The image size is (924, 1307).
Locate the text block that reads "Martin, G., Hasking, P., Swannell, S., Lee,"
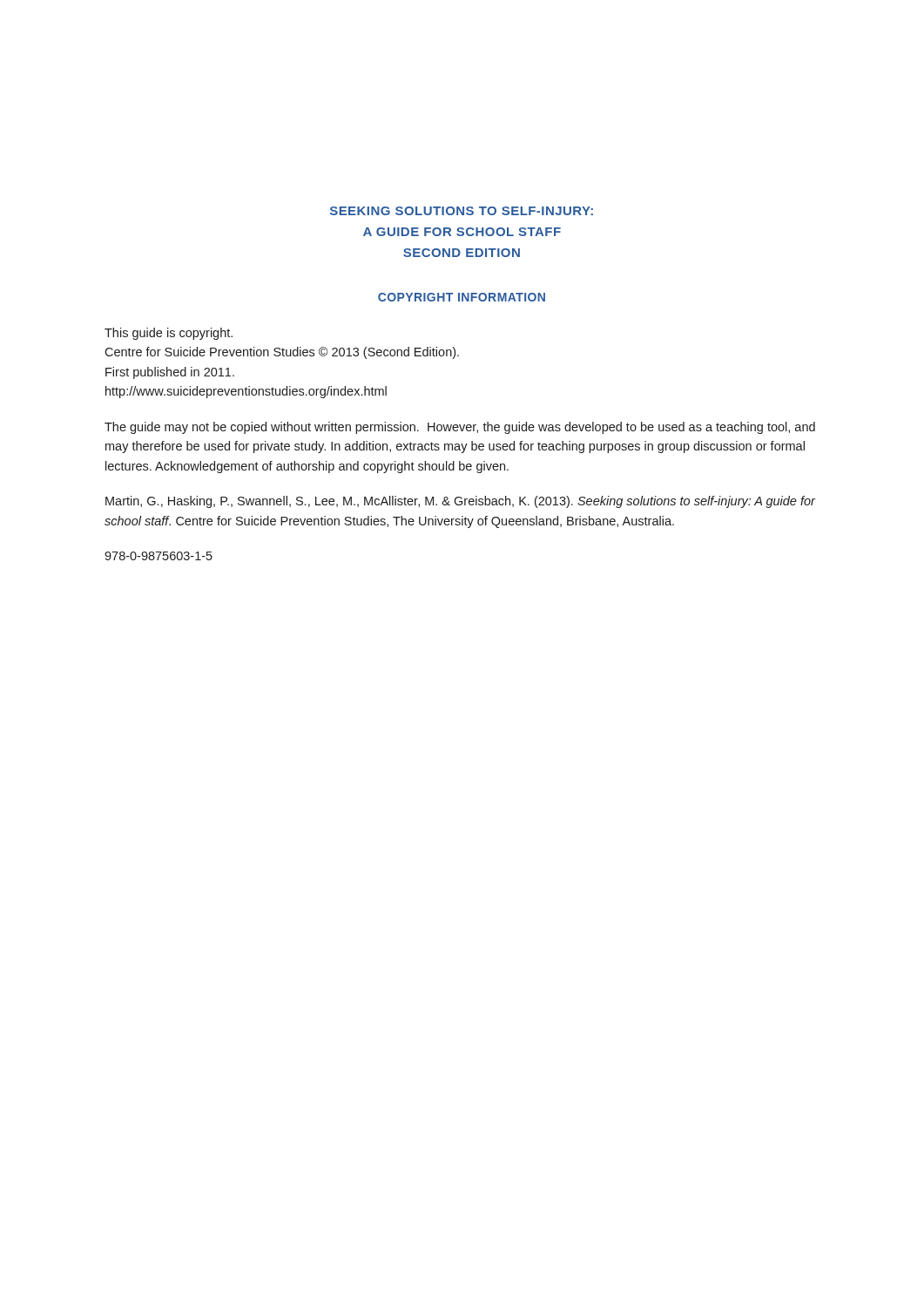point(460,511)
